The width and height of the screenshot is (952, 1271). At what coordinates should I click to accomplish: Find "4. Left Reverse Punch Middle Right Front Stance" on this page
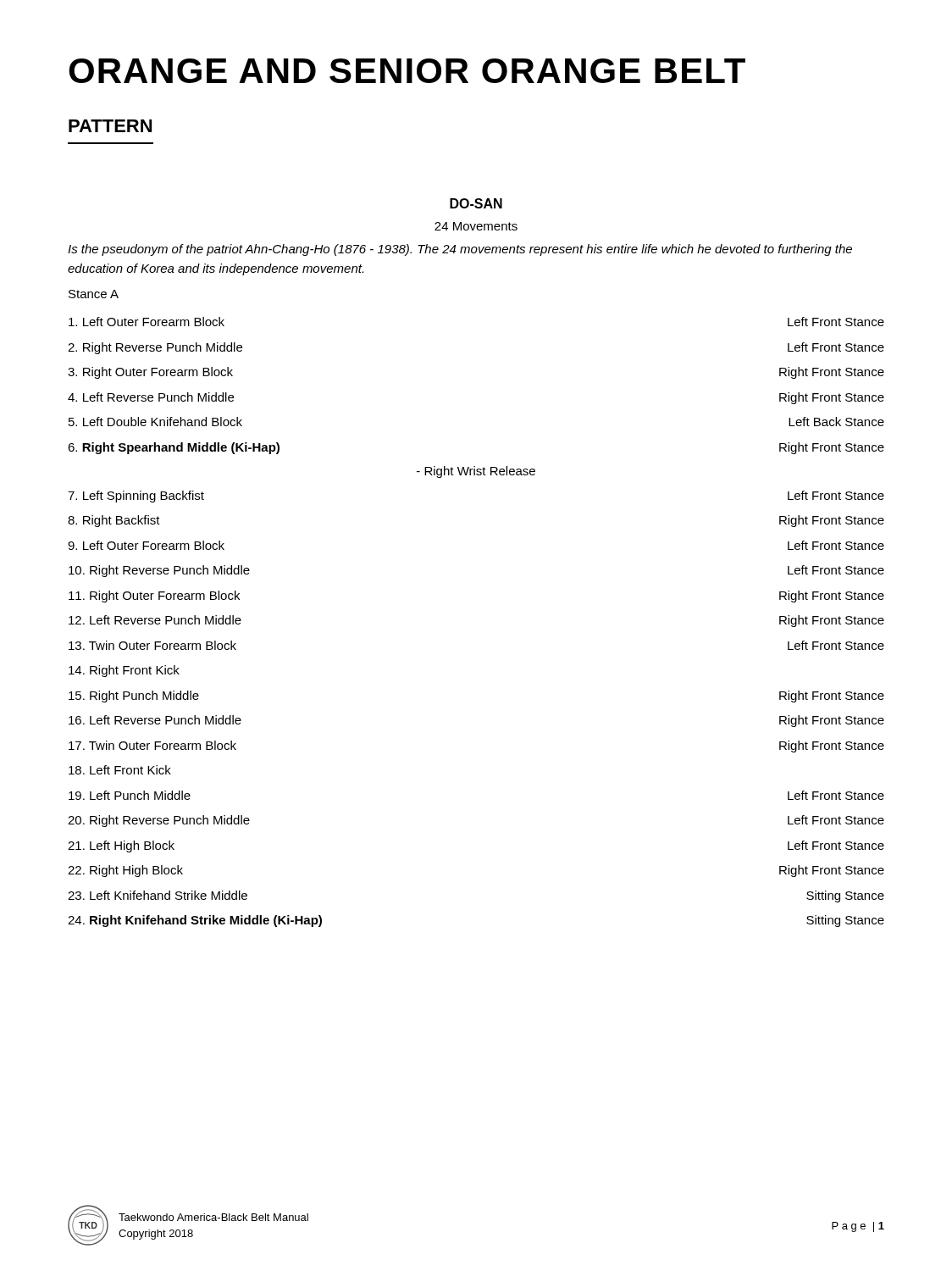pyautogui.click(x=150, y=398)
